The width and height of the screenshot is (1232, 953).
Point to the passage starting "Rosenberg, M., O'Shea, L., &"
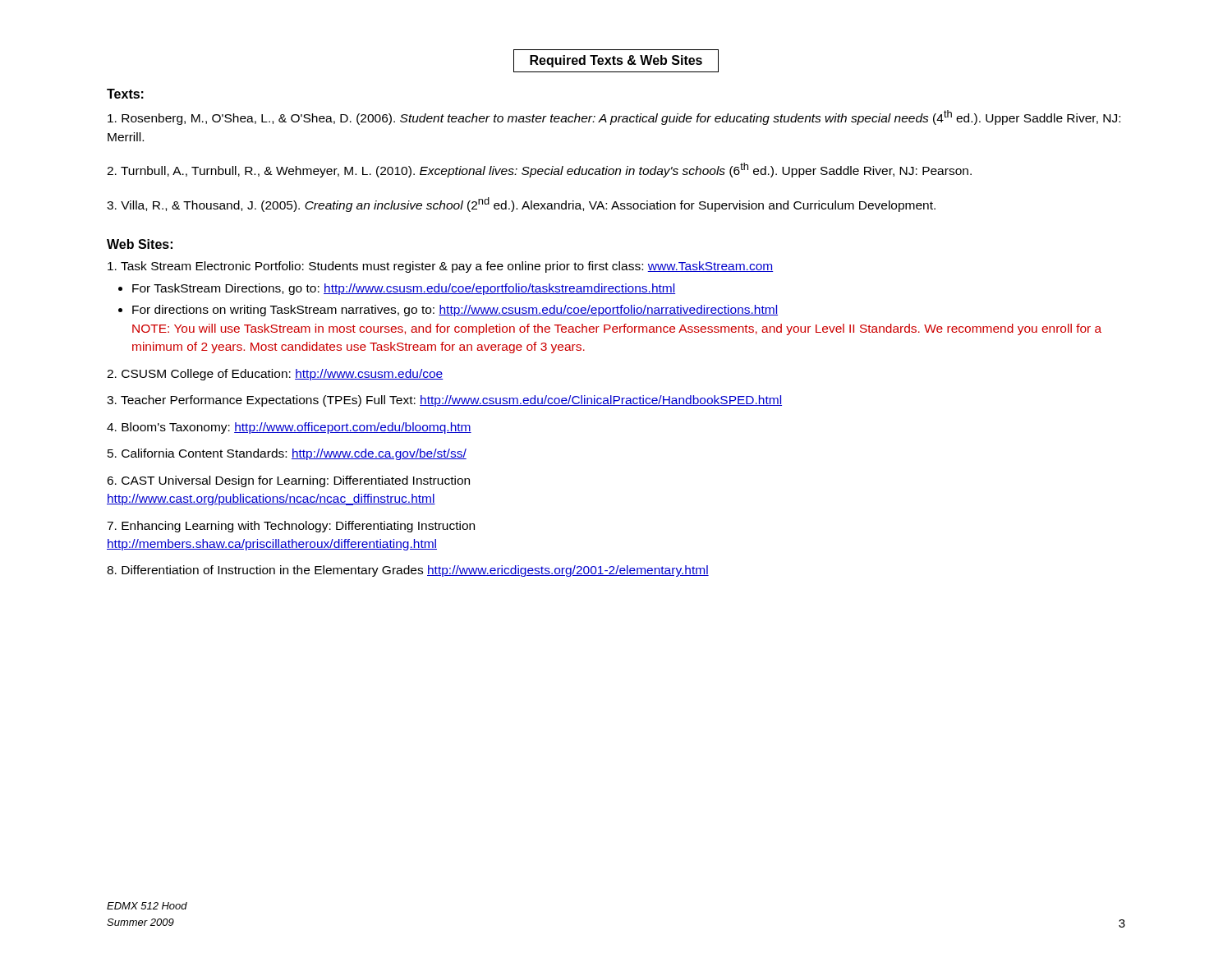(614, 126)
